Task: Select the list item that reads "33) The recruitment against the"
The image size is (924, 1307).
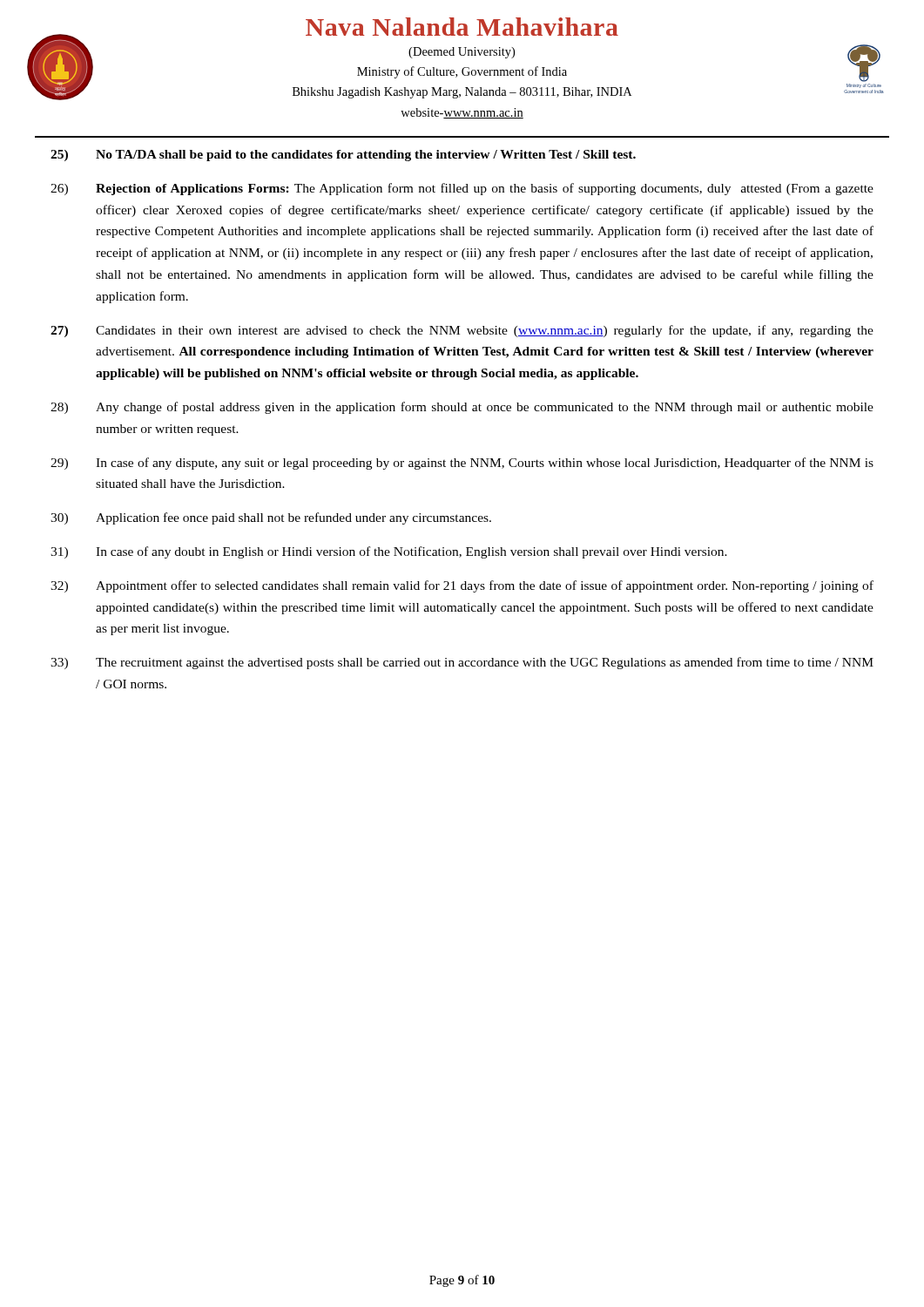Action: [462, 673]
